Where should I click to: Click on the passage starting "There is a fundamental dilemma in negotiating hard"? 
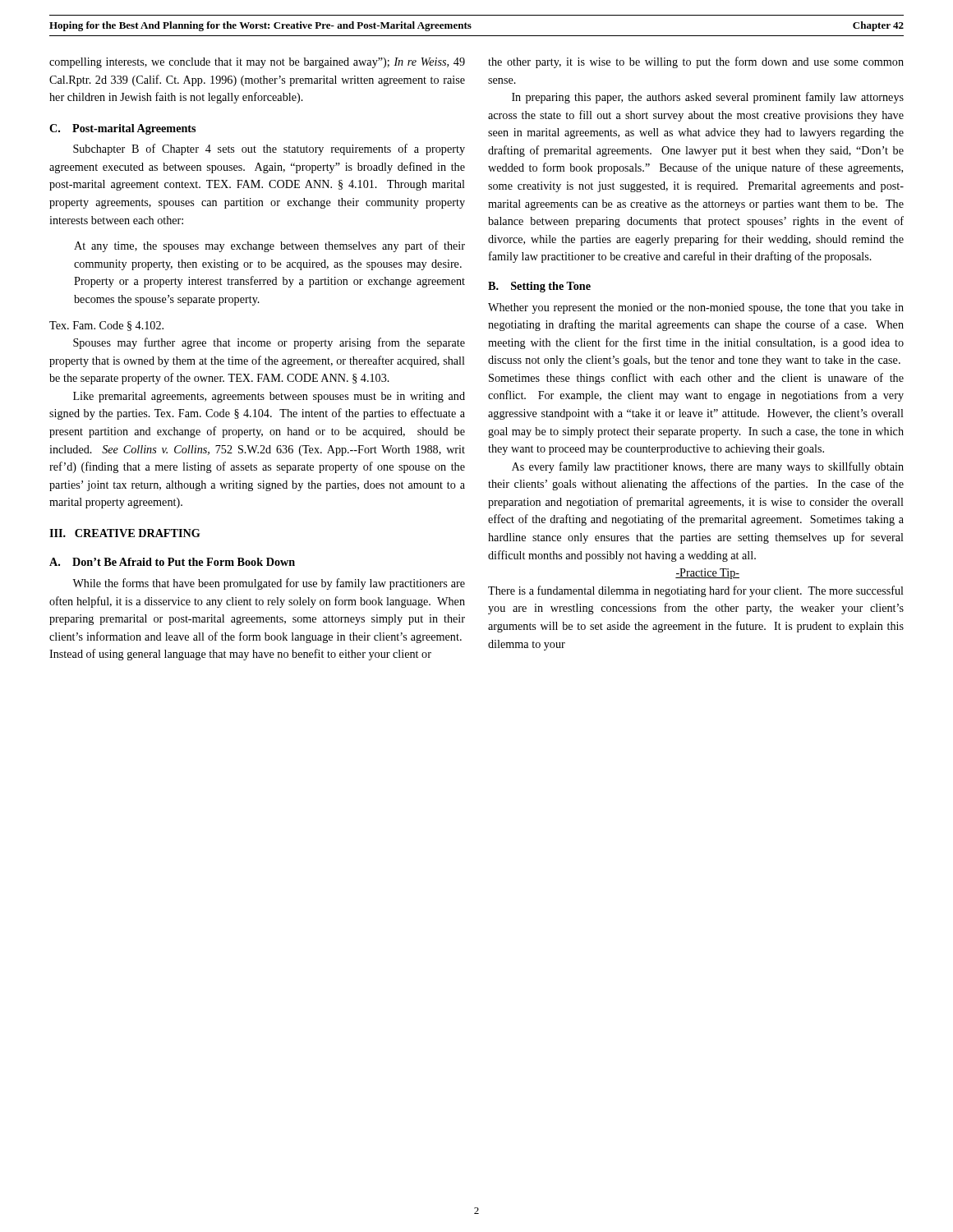click(x=696, y=617)
